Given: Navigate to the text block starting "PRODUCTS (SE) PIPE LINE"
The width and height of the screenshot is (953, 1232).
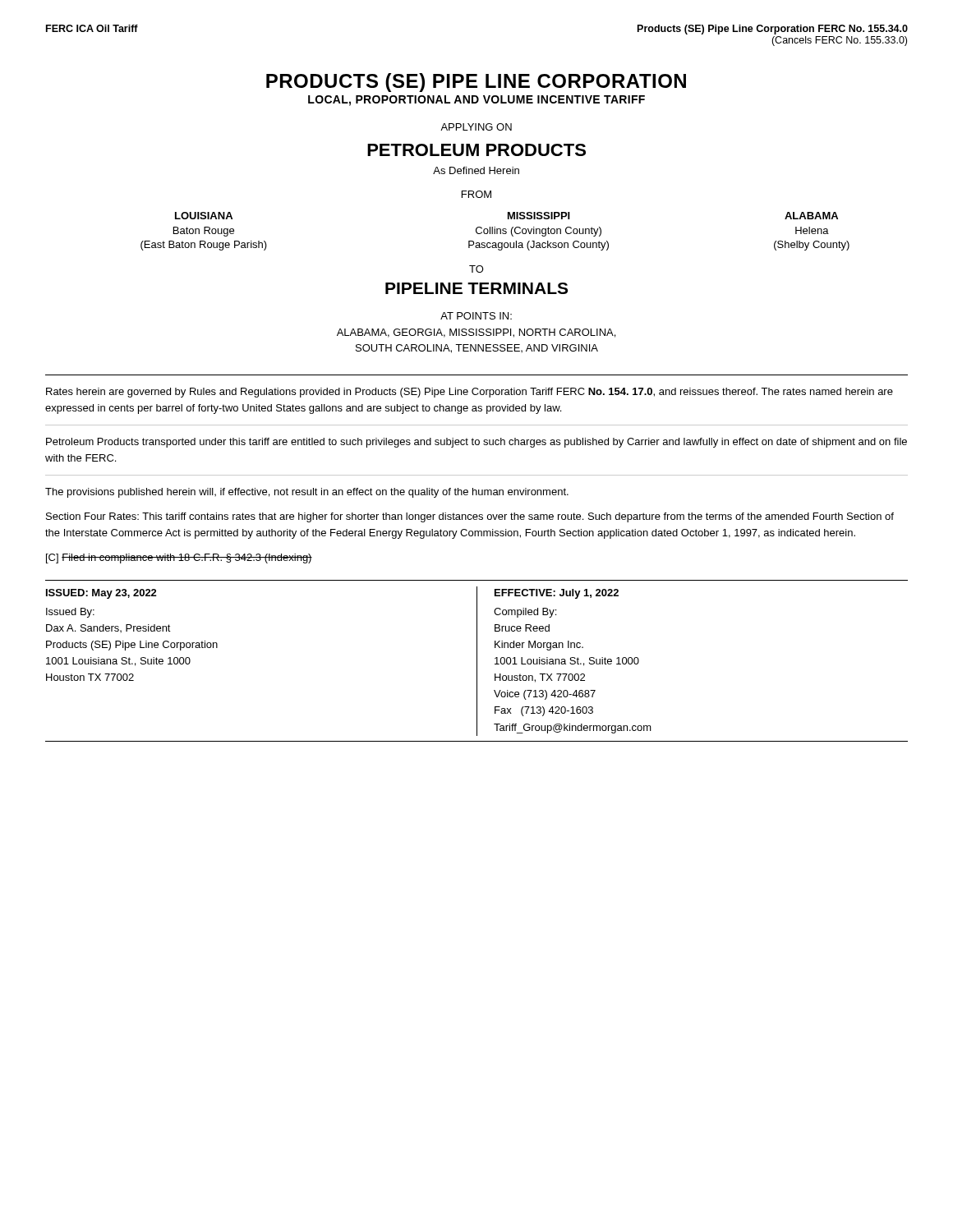Looking at the screenshot, I should coord(476,88).
